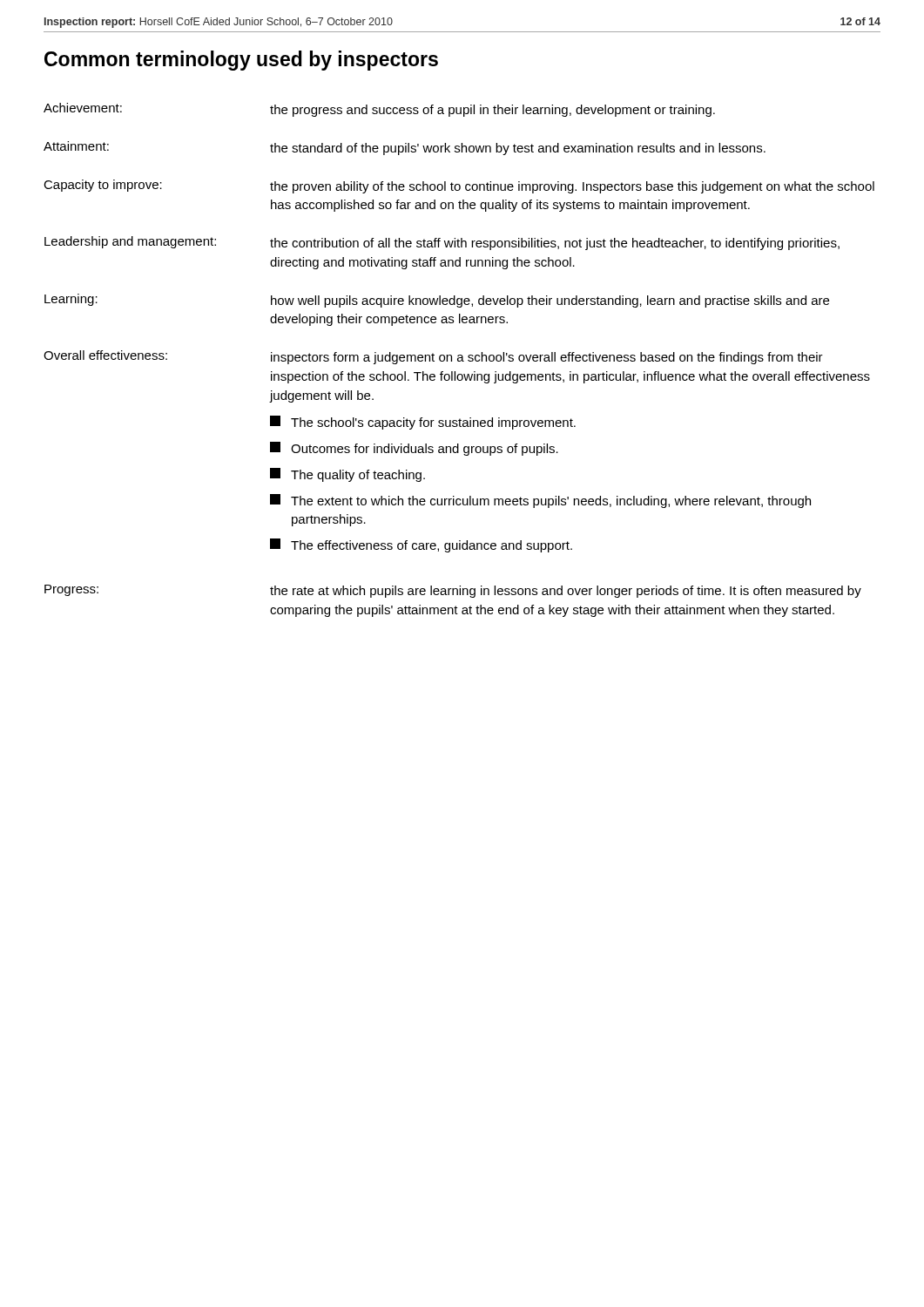
Task: Navigate to the element starting "The quality of teaching."
Action: coord(348,475)
